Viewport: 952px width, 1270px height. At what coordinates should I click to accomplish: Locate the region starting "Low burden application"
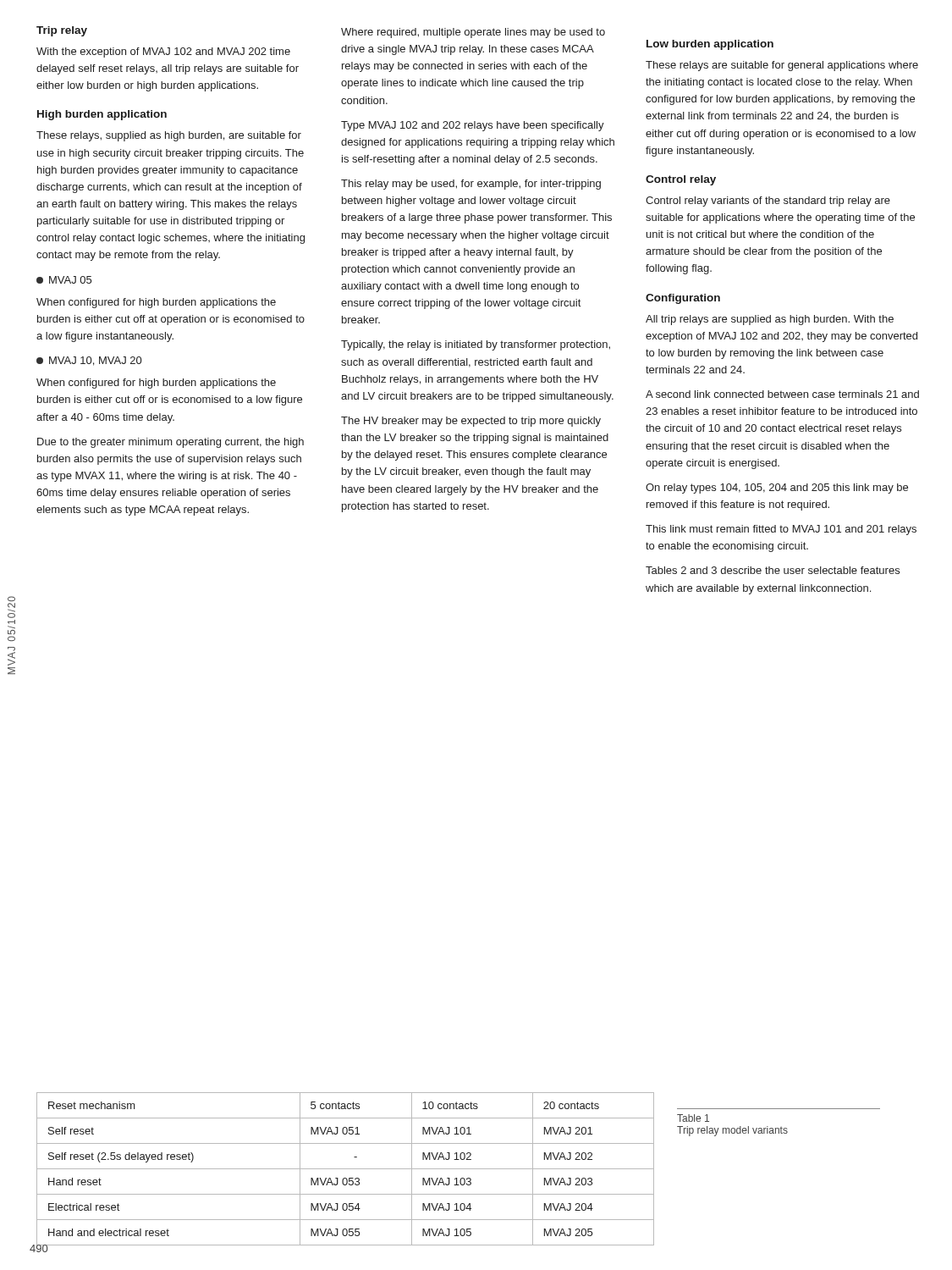click(710, 44)
